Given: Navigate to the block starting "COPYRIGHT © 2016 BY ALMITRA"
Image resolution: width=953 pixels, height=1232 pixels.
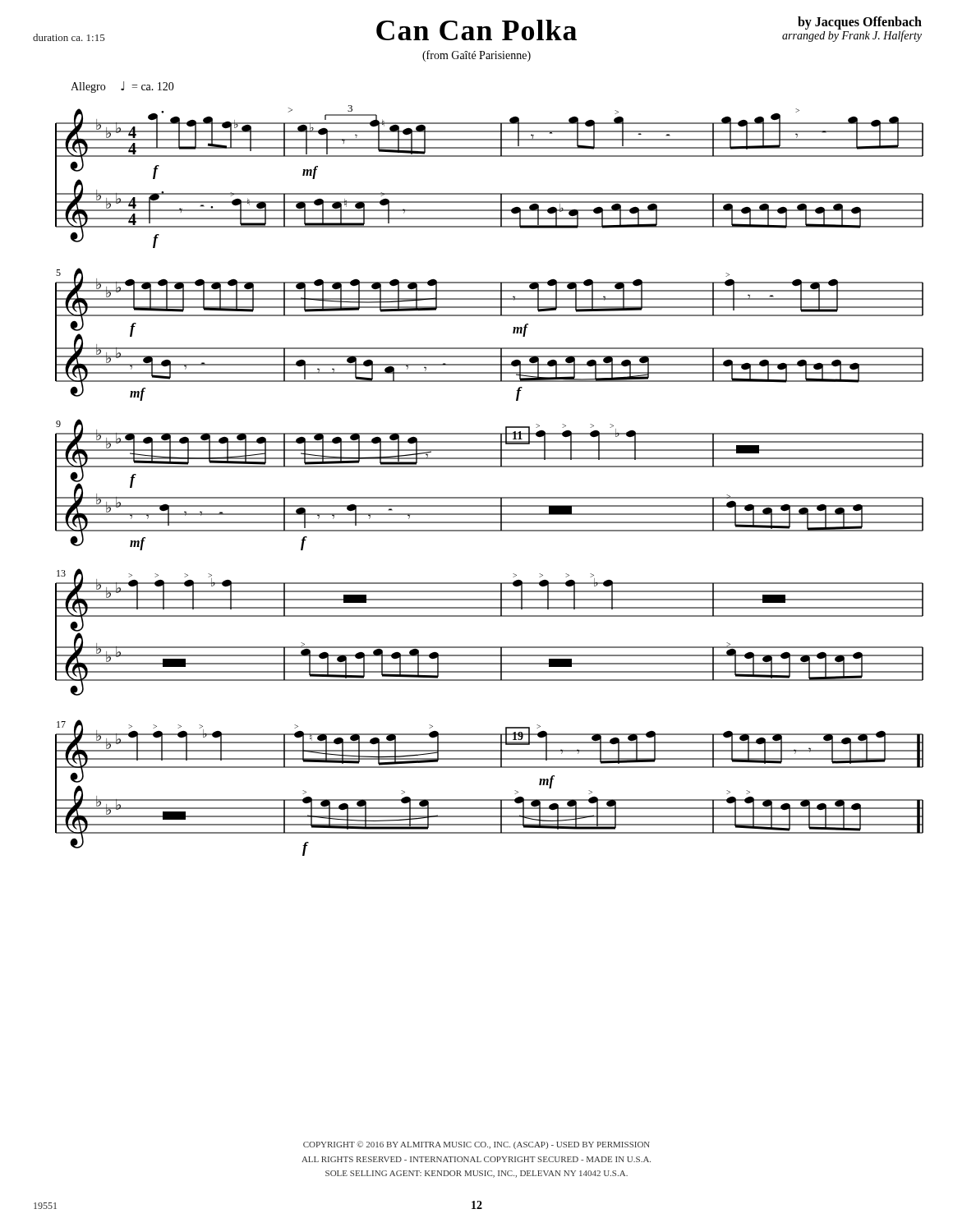Looking at the screenshot, I should coord(476,1159).
